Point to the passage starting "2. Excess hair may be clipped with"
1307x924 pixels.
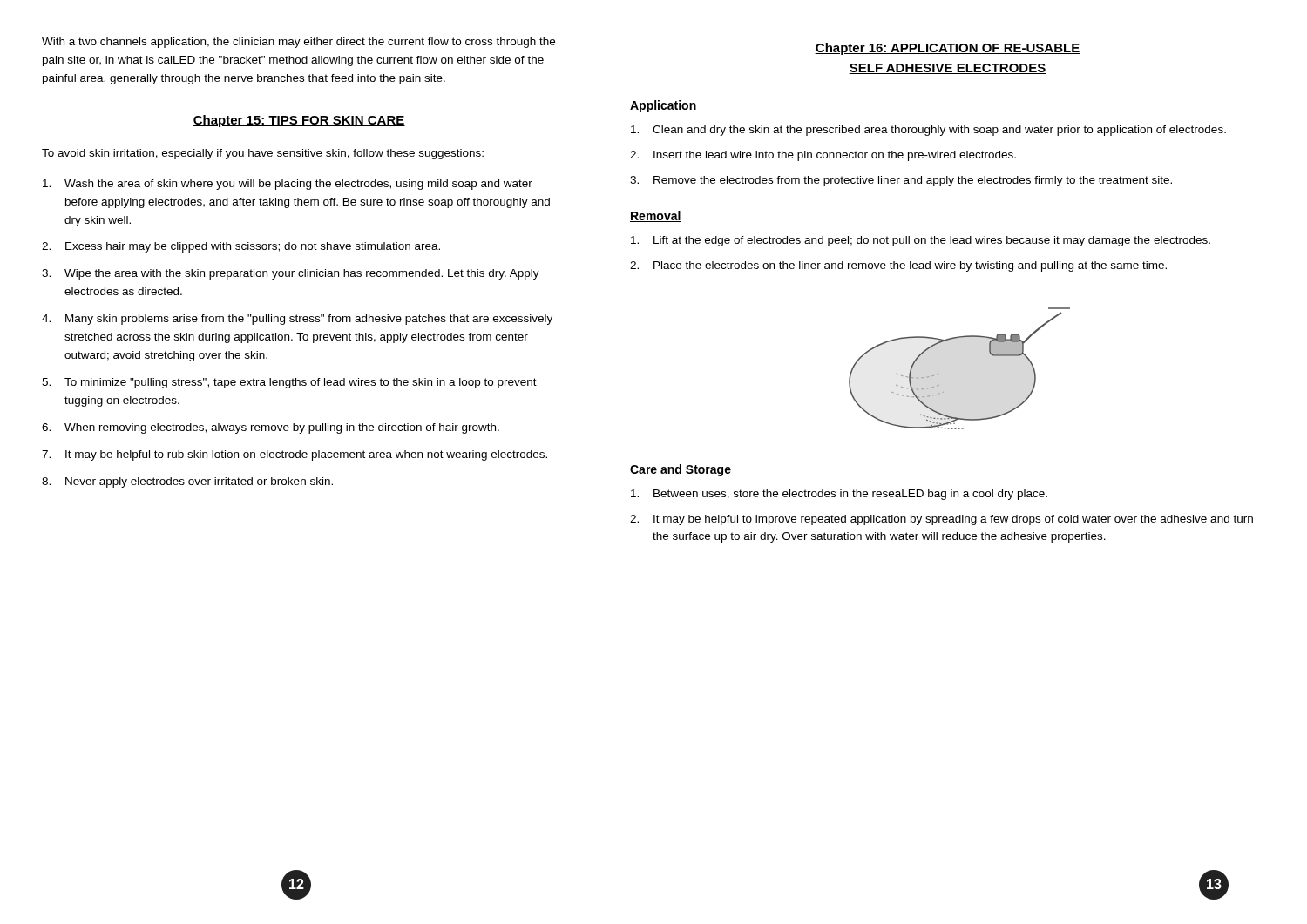click(299, 247)
